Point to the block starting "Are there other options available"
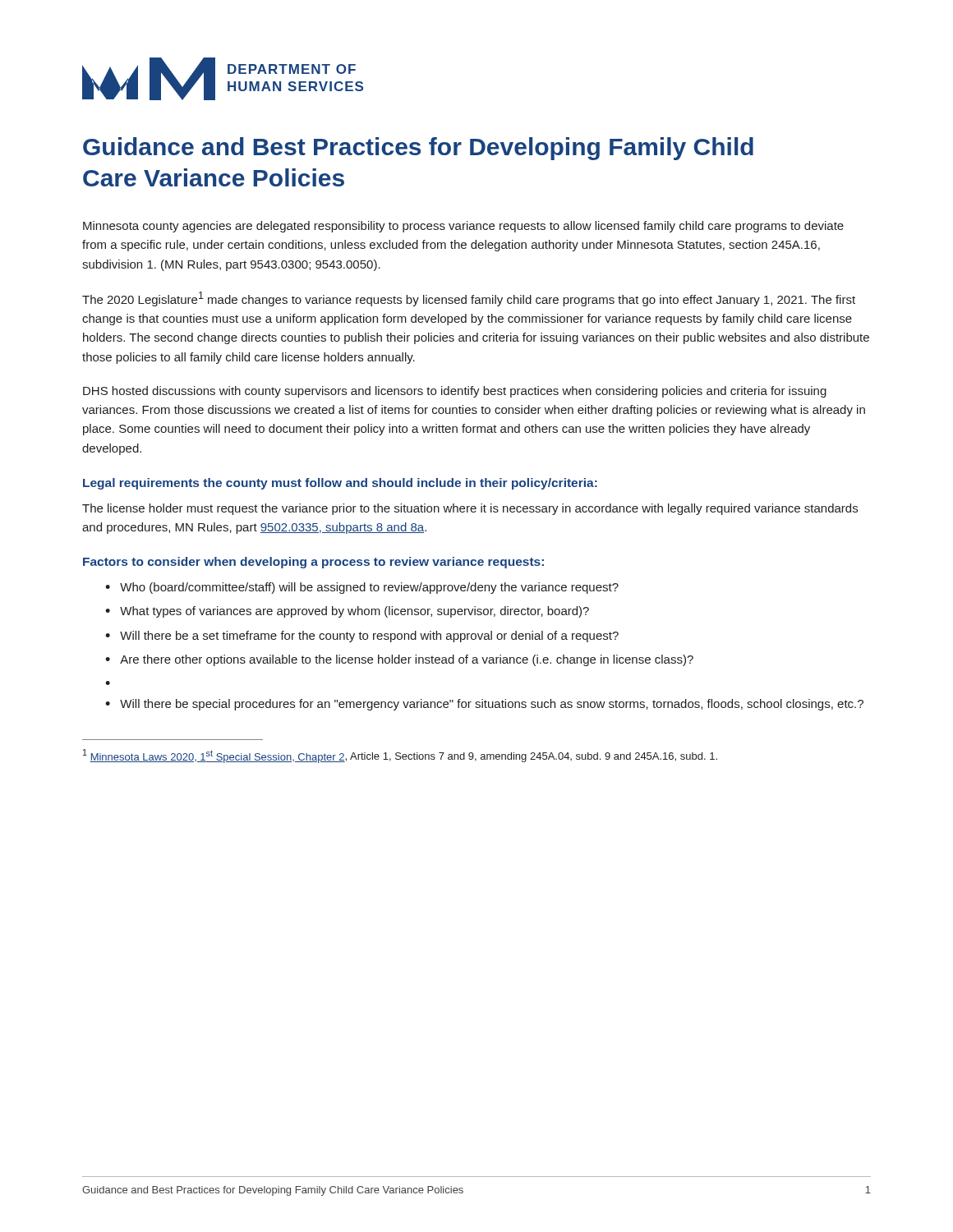The height and width of the screenshot is (1232, 953). pyautogui.click(x=407, y=659)
